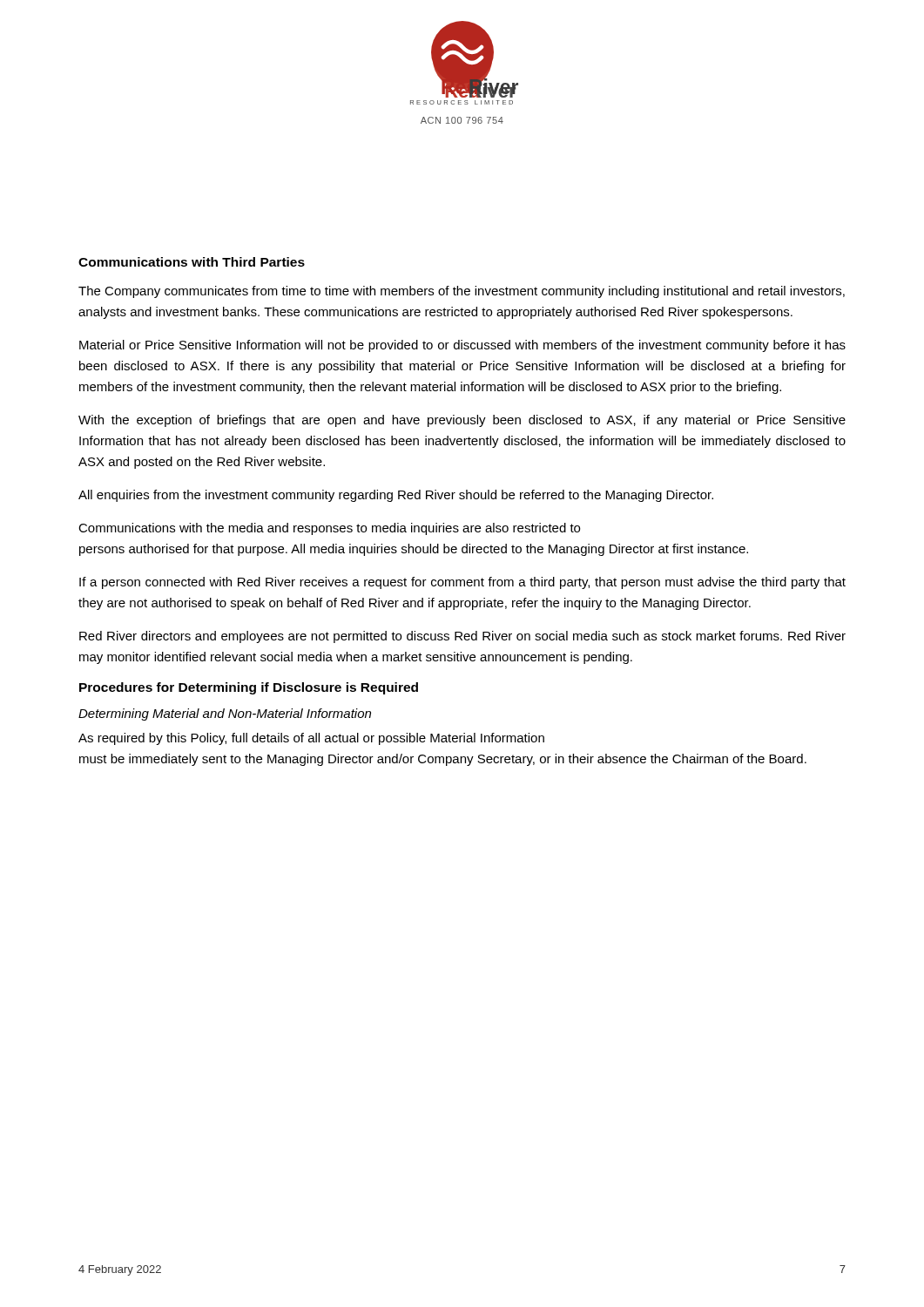Click on the element starting "With the exception of briefings that are"
This screenshot has width=924, height=1307.
tap(462, 440)
